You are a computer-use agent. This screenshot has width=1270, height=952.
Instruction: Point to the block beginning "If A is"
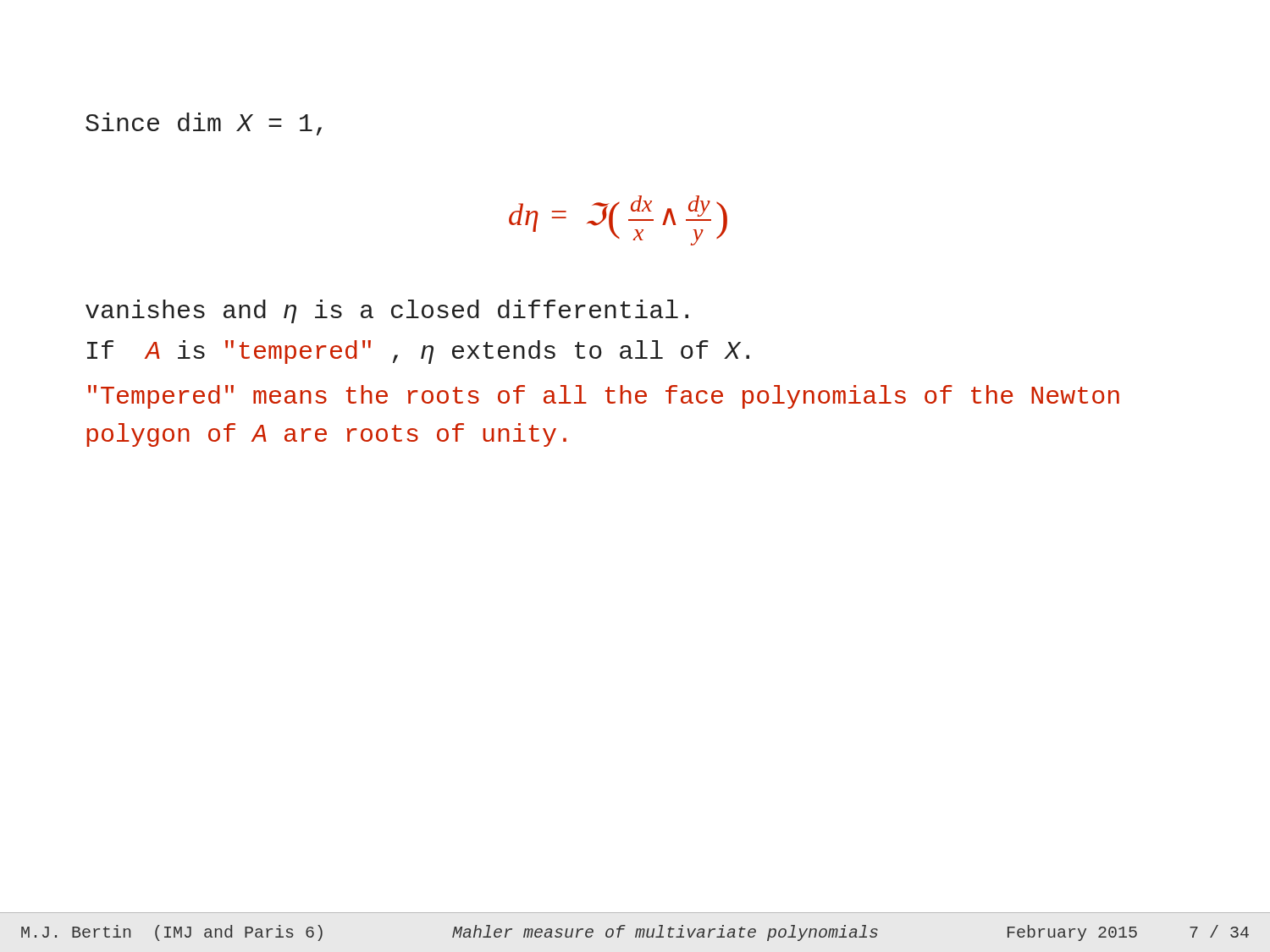click(420, 352)
